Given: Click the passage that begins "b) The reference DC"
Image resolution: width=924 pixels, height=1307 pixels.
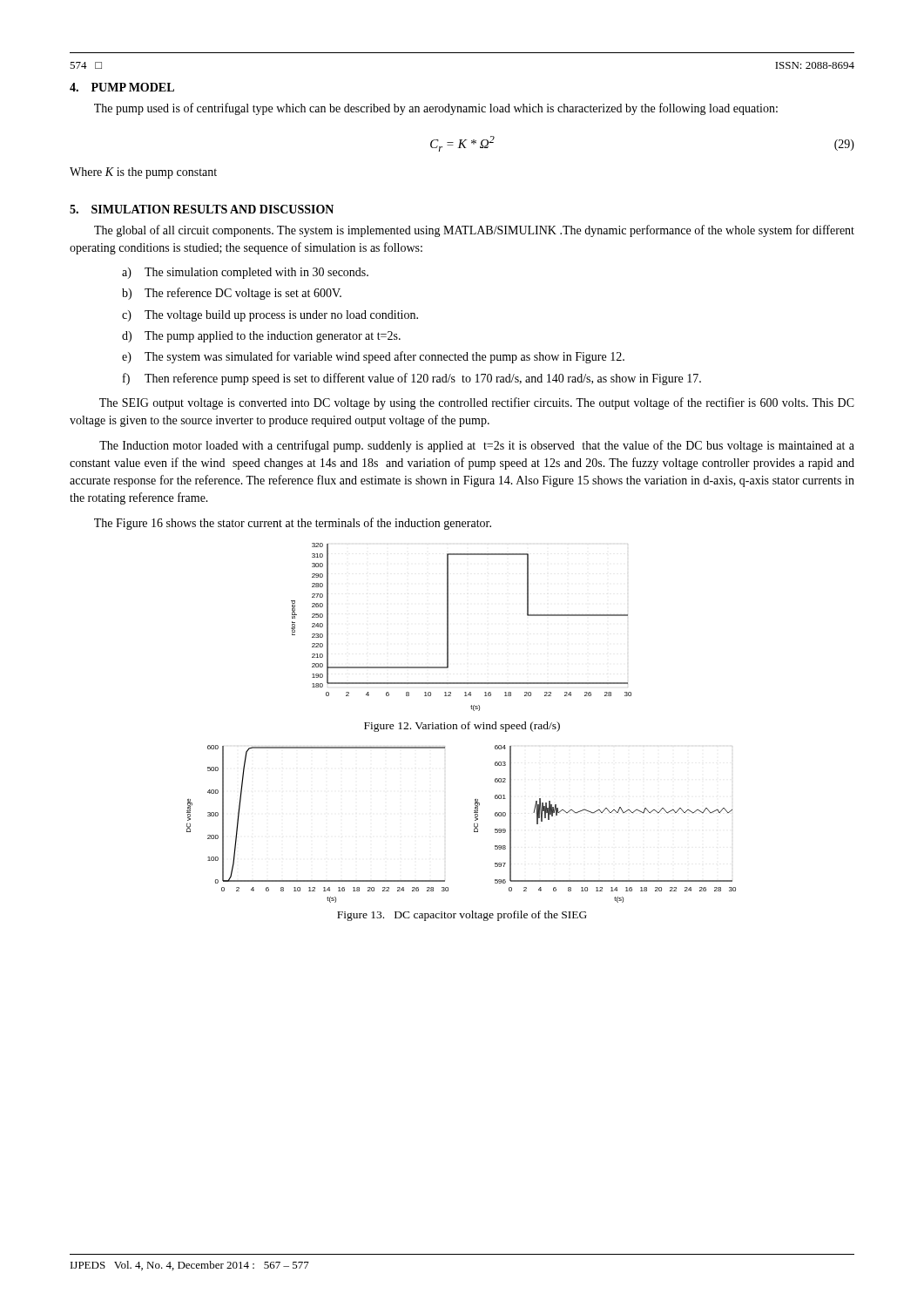Looking at the screenshot, I should (x=232, y=294).
